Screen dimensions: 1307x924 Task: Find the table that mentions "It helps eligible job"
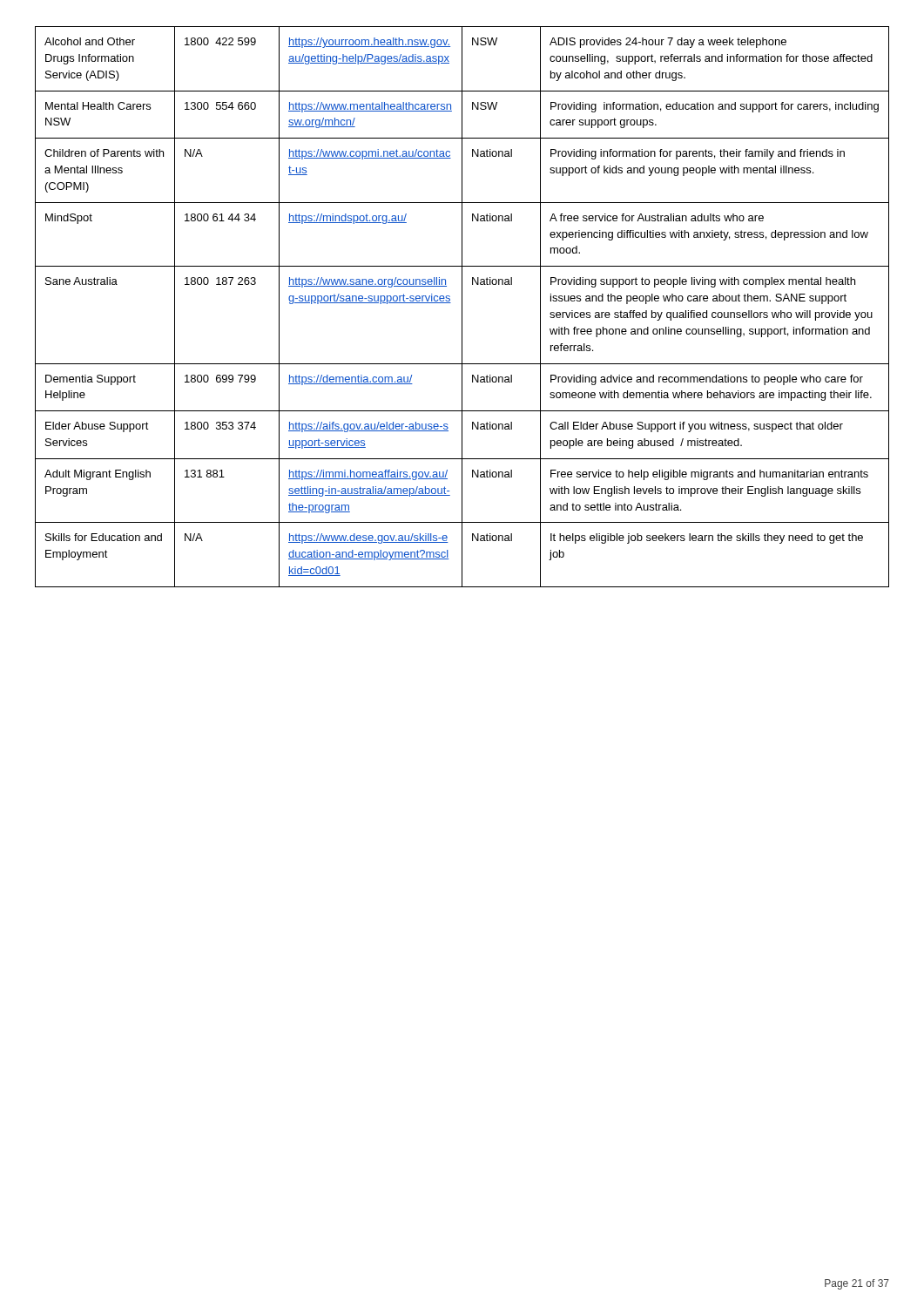(462, 307)
